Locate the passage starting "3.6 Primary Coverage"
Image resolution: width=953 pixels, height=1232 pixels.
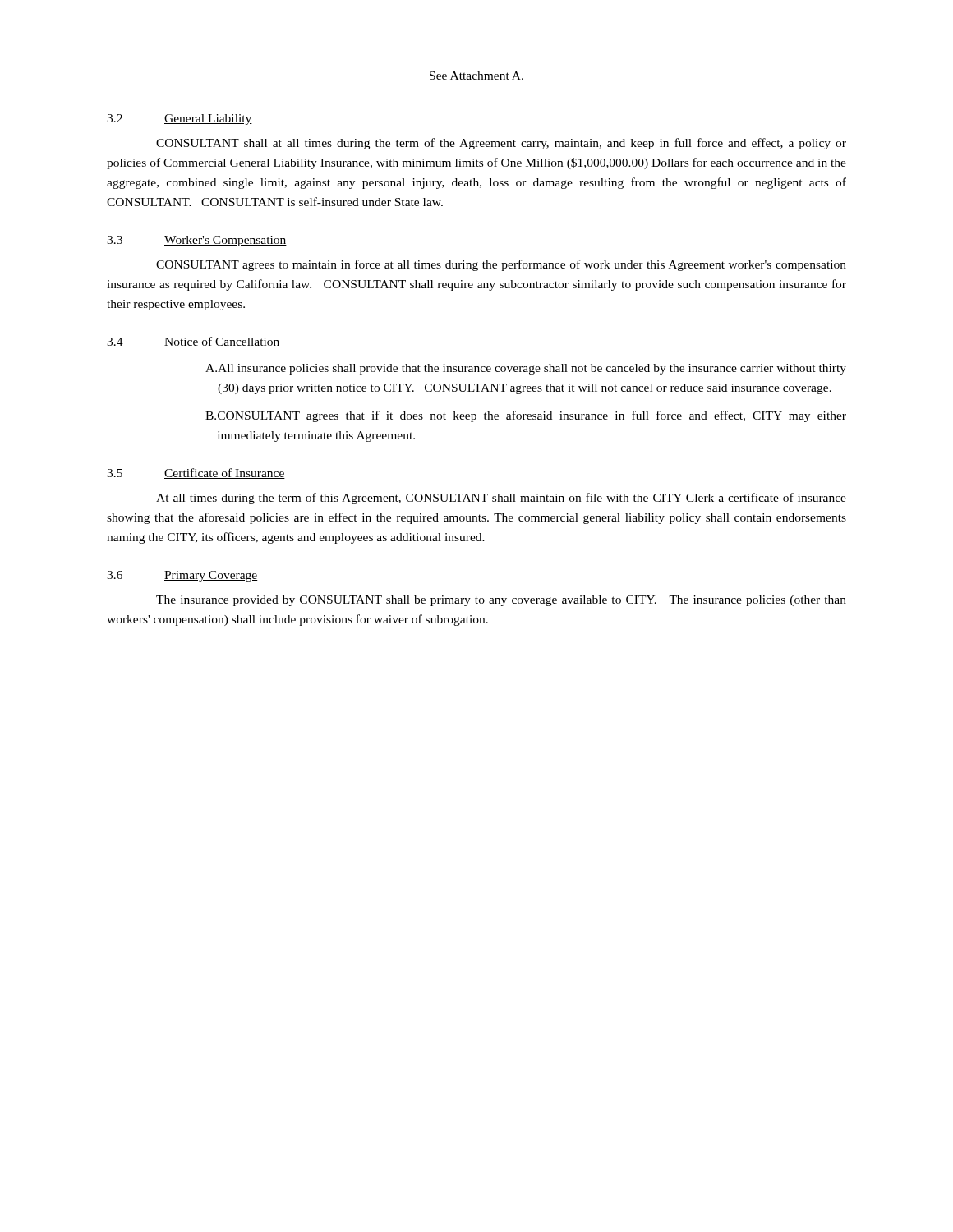pyautogui.click(x=182, y=575)
